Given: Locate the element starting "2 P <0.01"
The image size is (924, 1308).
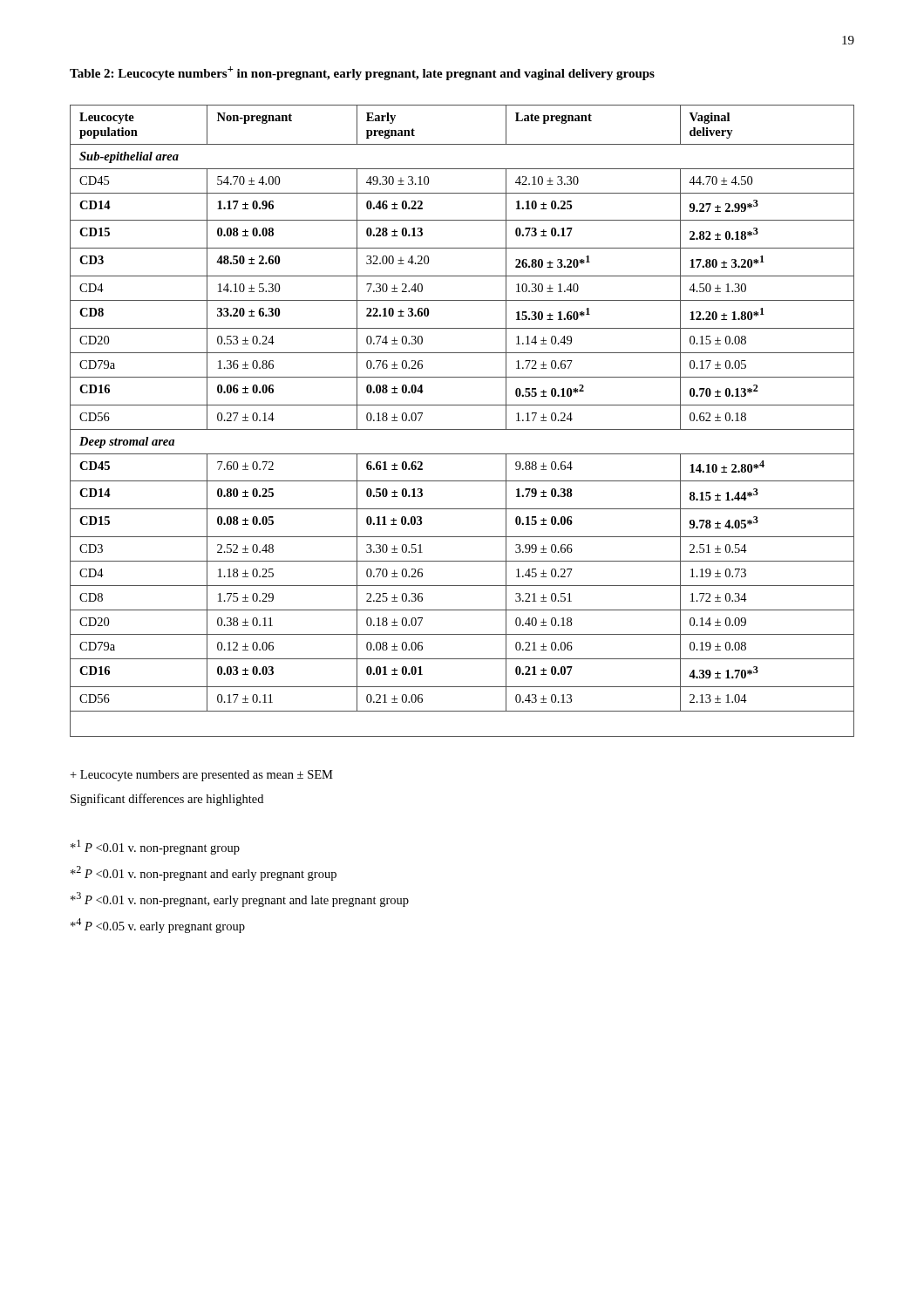Looking at the screenshot, I should 203,872.
